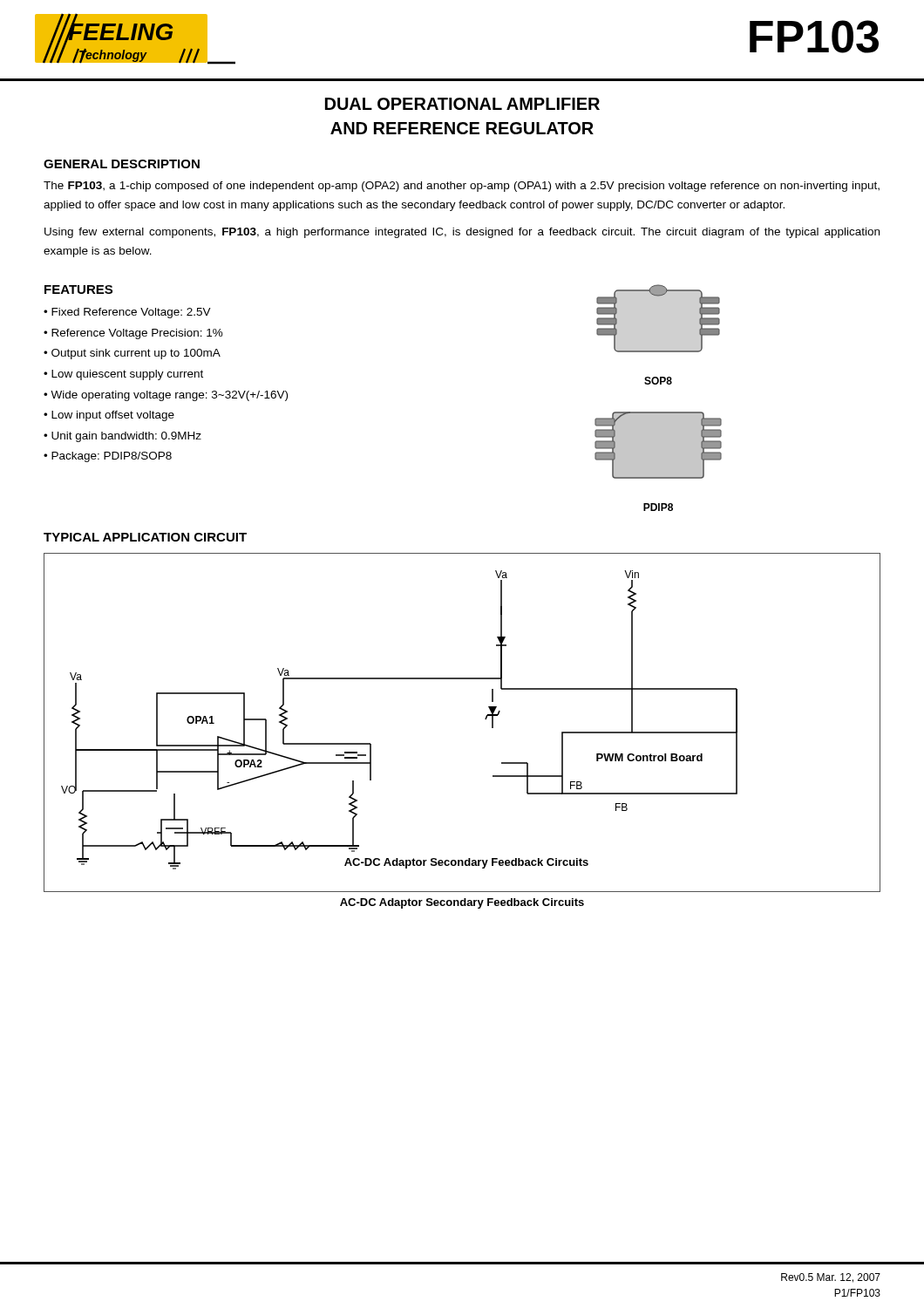The image size is (924, 1308).
Task: Select the logo
Action: (135, 38)
